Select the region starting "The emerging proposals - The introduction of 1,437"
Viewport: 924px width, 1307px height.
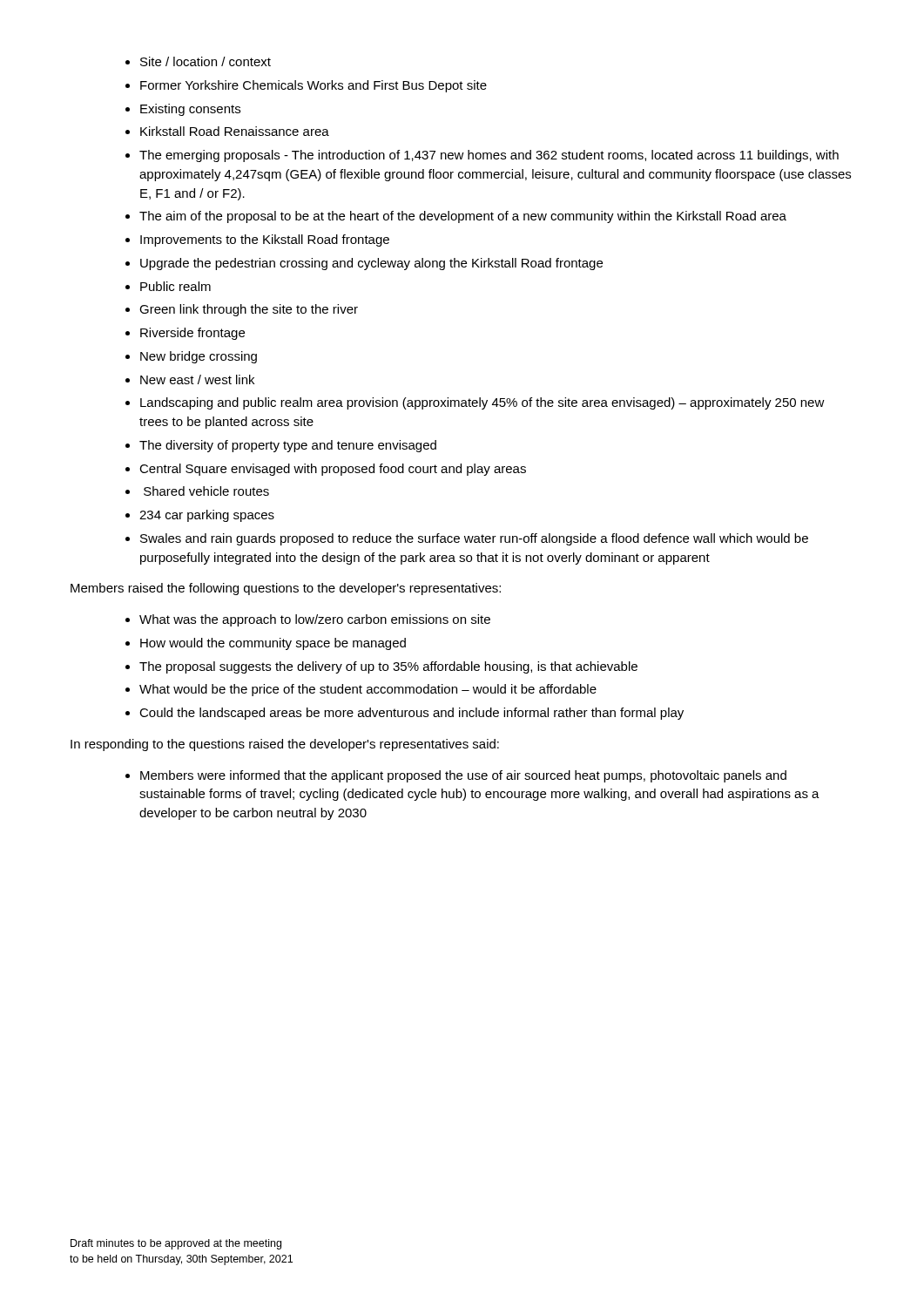[x=497, y=174]
